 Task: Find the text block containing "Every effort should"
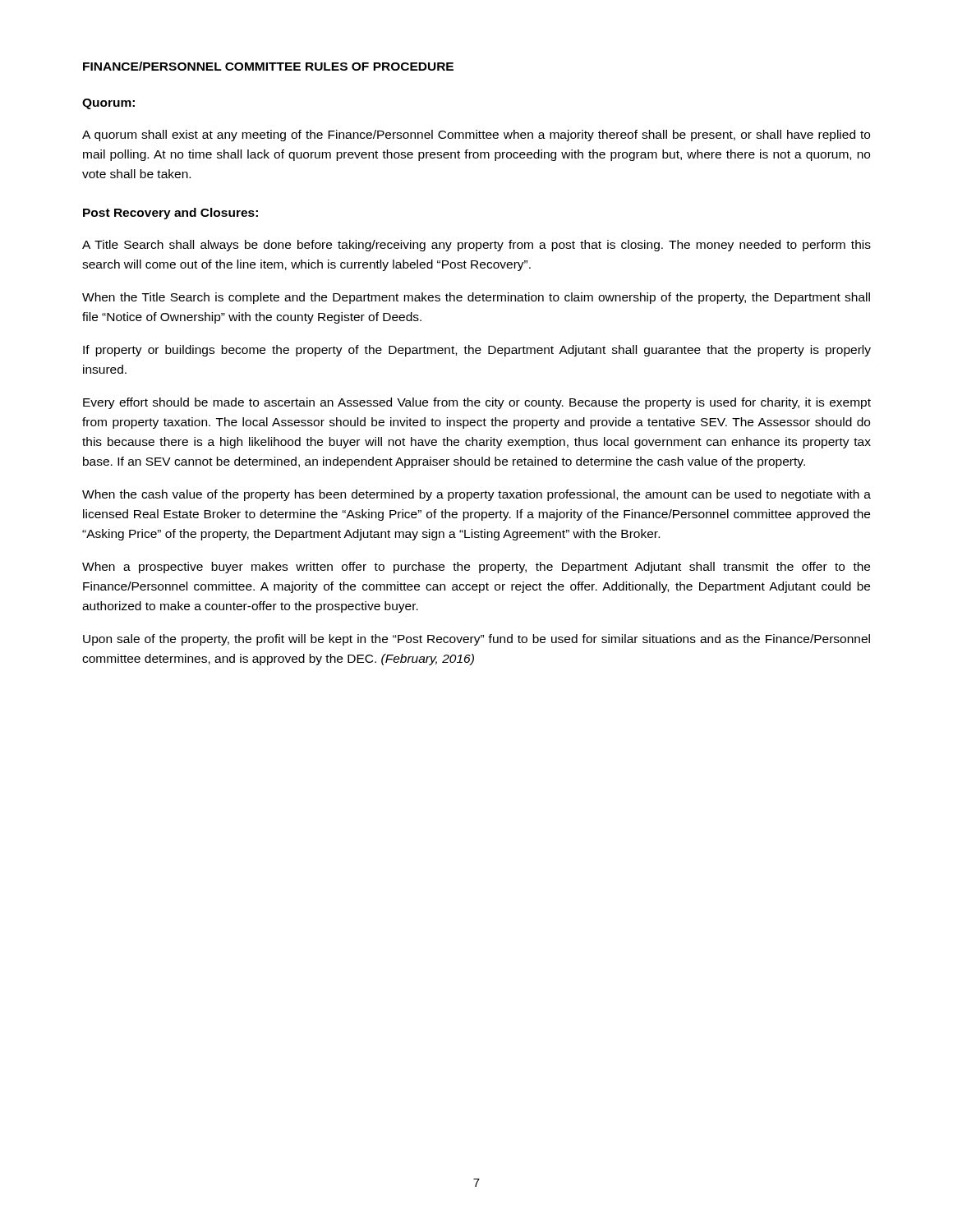tap(476, 432)
